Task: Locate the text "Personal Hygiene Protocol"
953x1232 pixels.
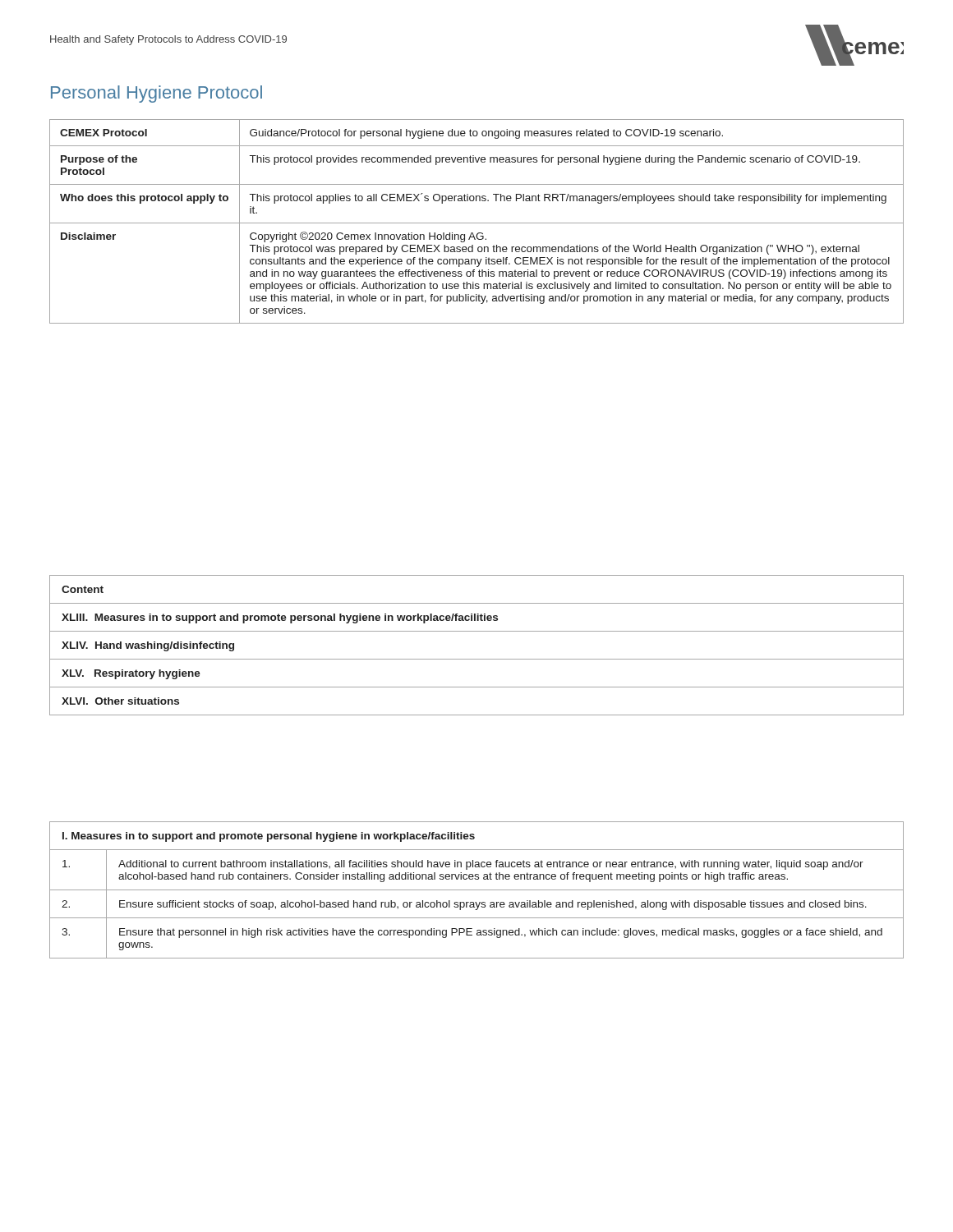Action: click(x=156, y=92)
